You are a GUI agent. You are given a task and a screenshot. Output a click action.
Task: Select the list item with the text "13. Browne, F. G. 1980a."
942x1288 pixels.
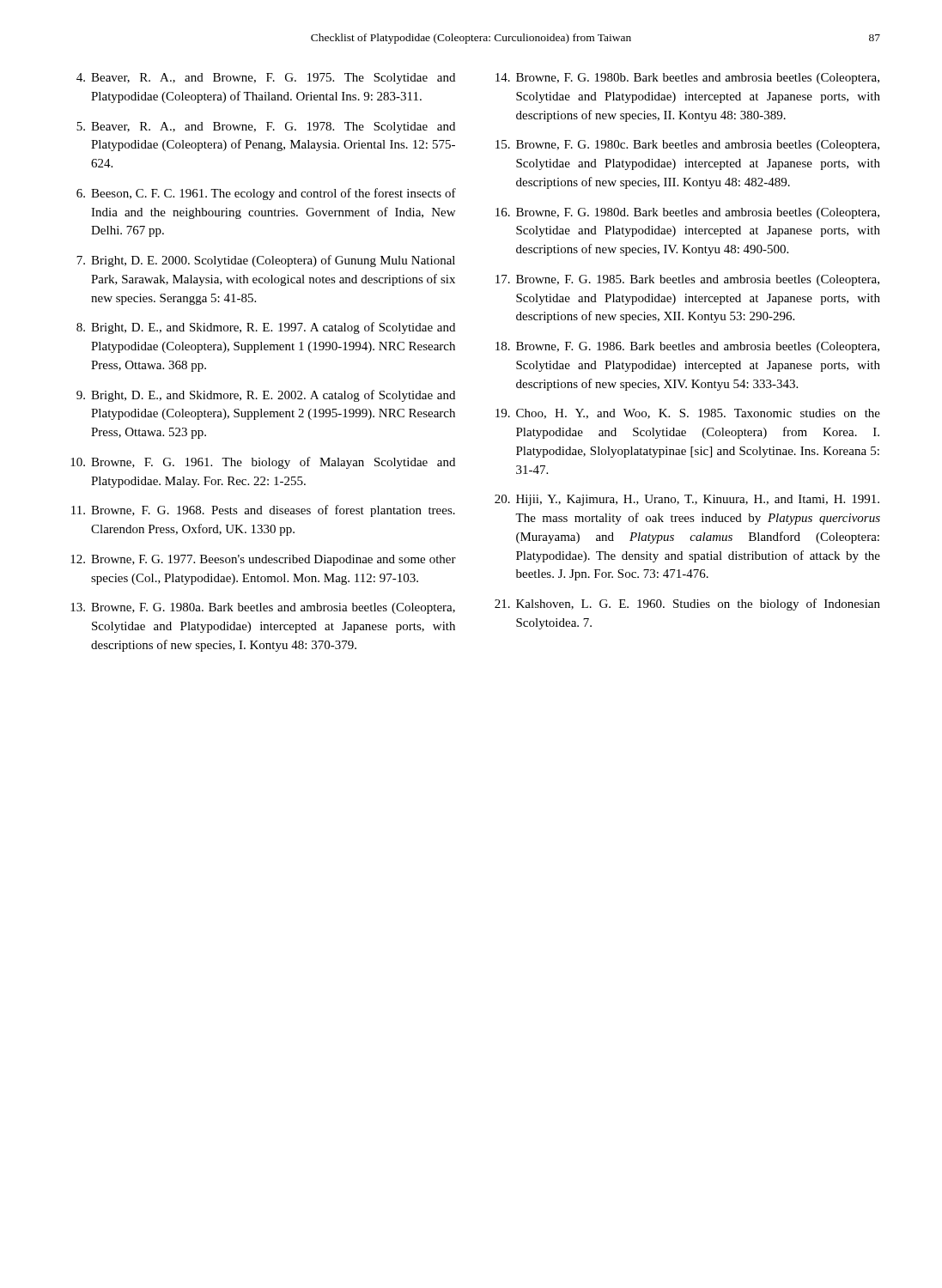point(259,627)
